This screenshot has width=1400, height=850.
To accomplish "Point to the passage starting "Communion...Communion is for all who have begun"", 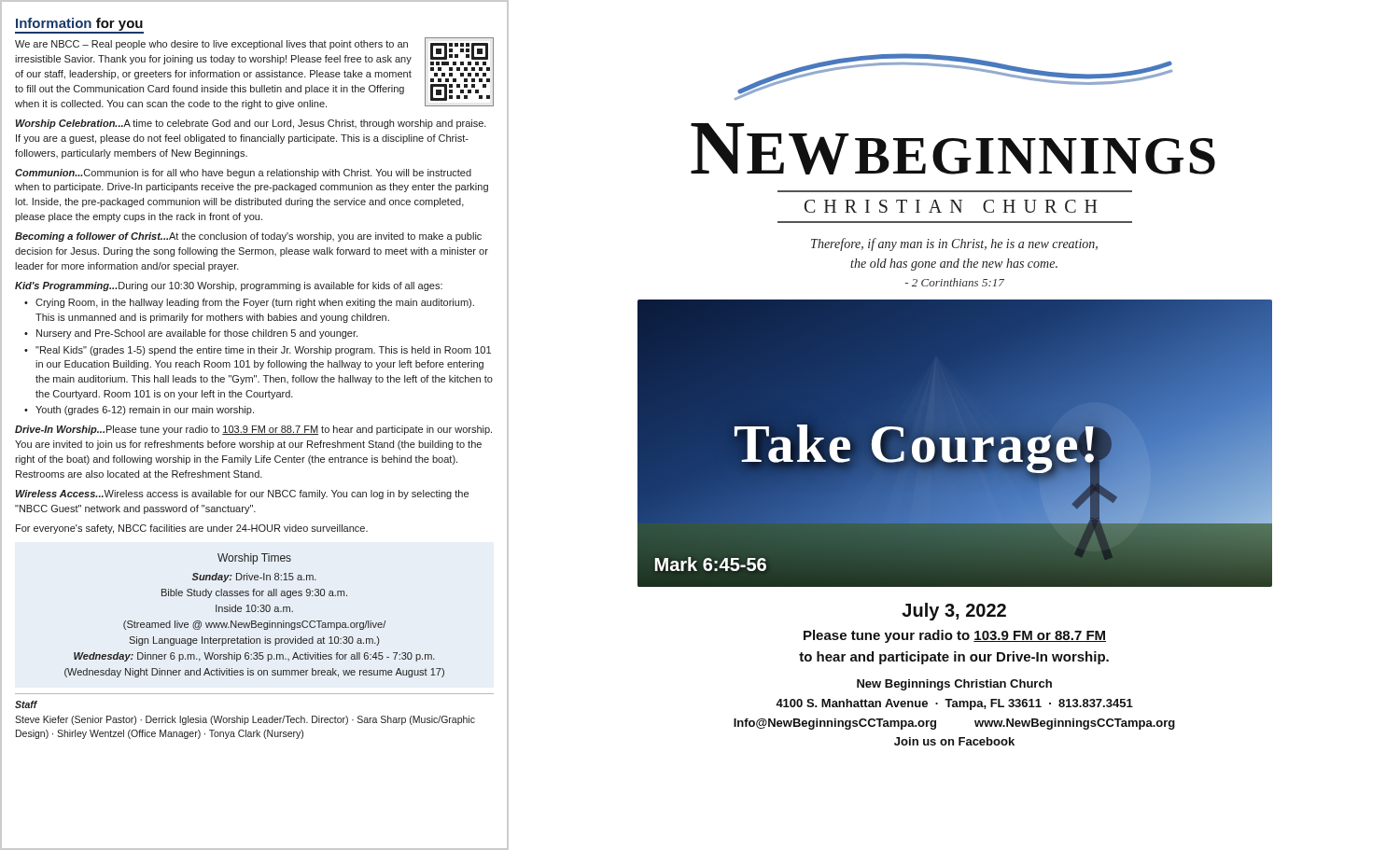I will coord(252,194).
